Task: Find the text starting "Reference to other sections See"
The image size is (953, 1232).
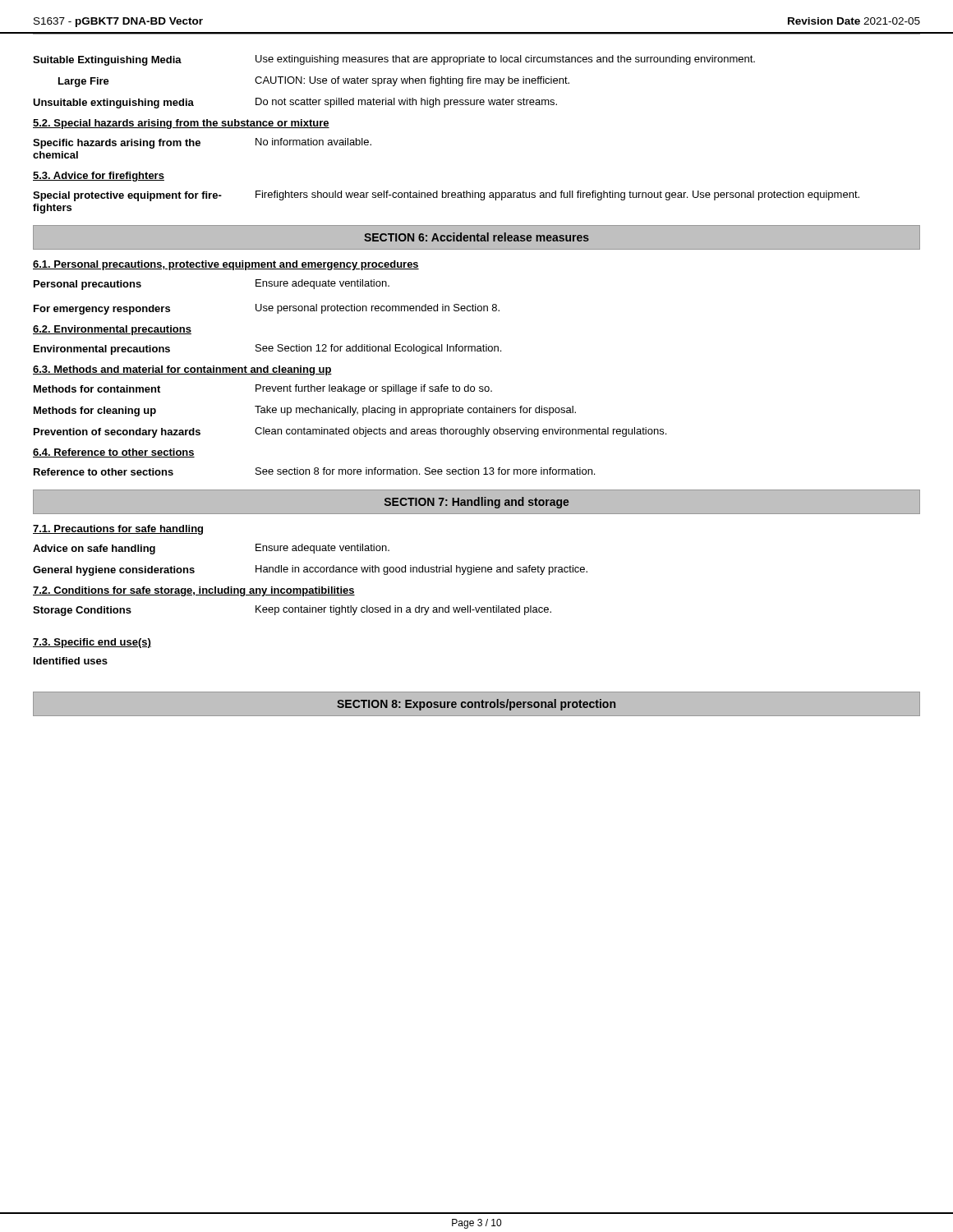Action: [476, 471]
